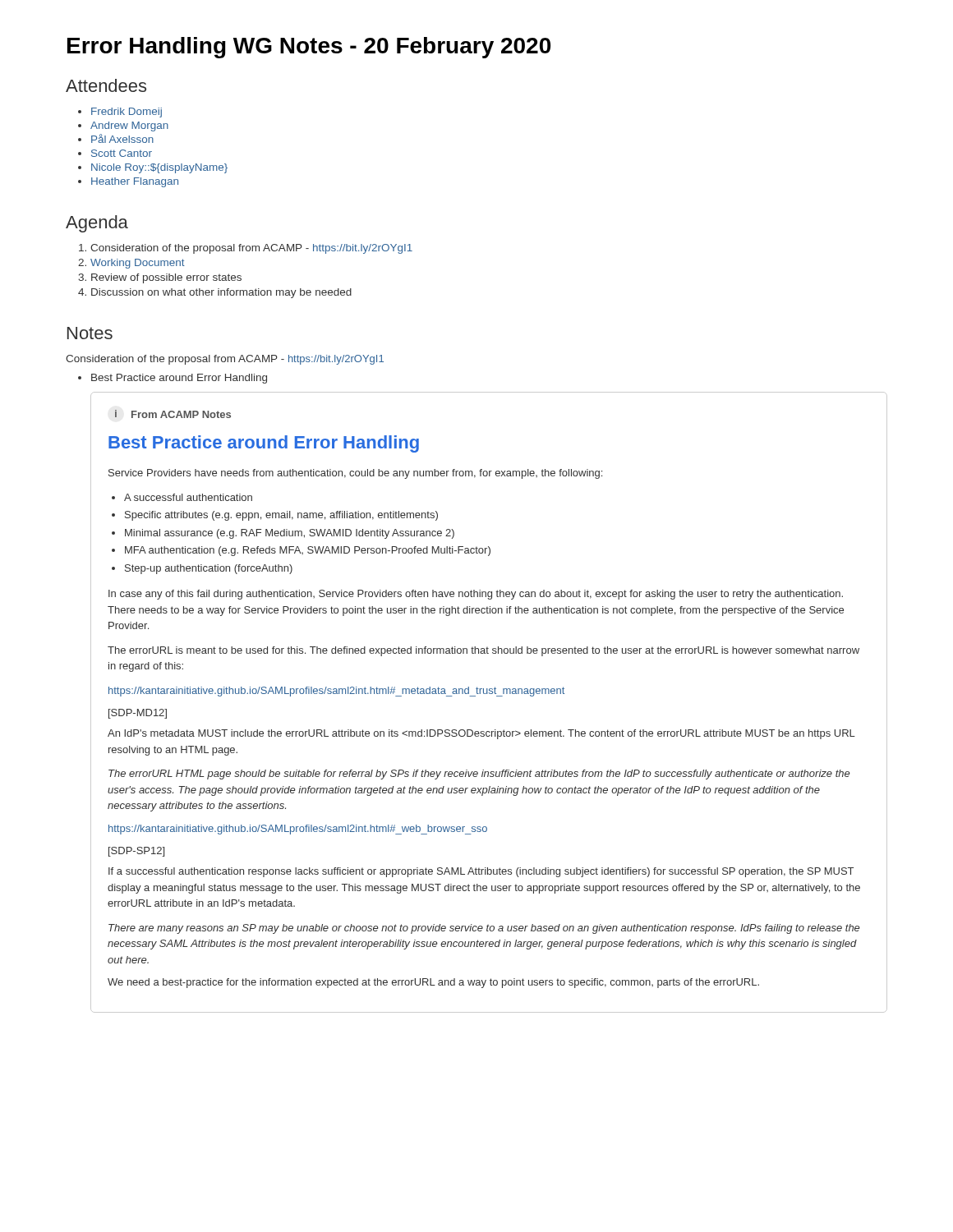Where does it say "Andrew Morgan"?
The height and width of the screenshot is (1232, 953).
pos(130,125)
